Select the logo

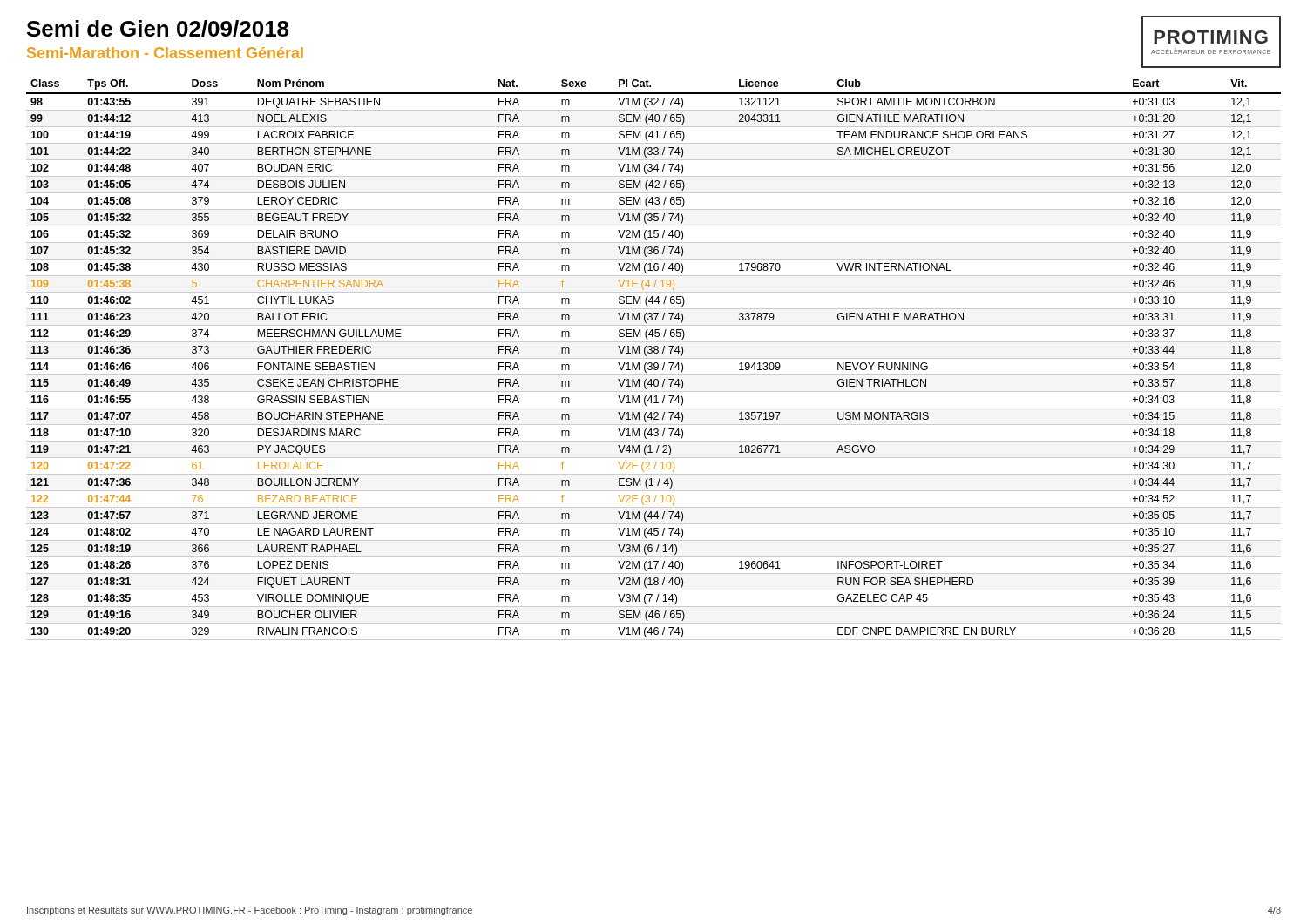point(1211,42)
